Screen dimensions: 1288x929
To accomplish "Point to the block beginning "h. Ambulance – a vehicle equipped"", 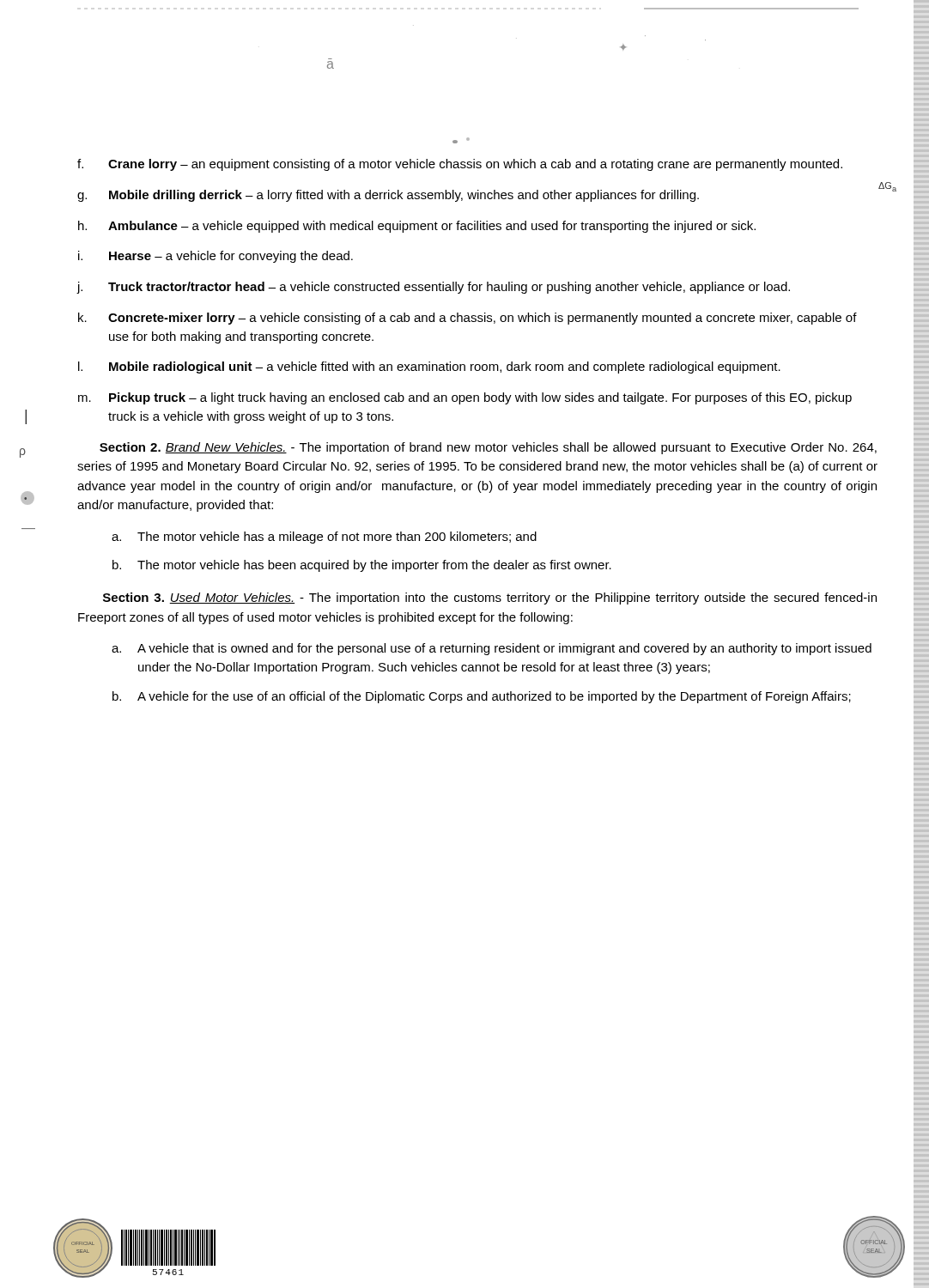I will tap(477, 225).
